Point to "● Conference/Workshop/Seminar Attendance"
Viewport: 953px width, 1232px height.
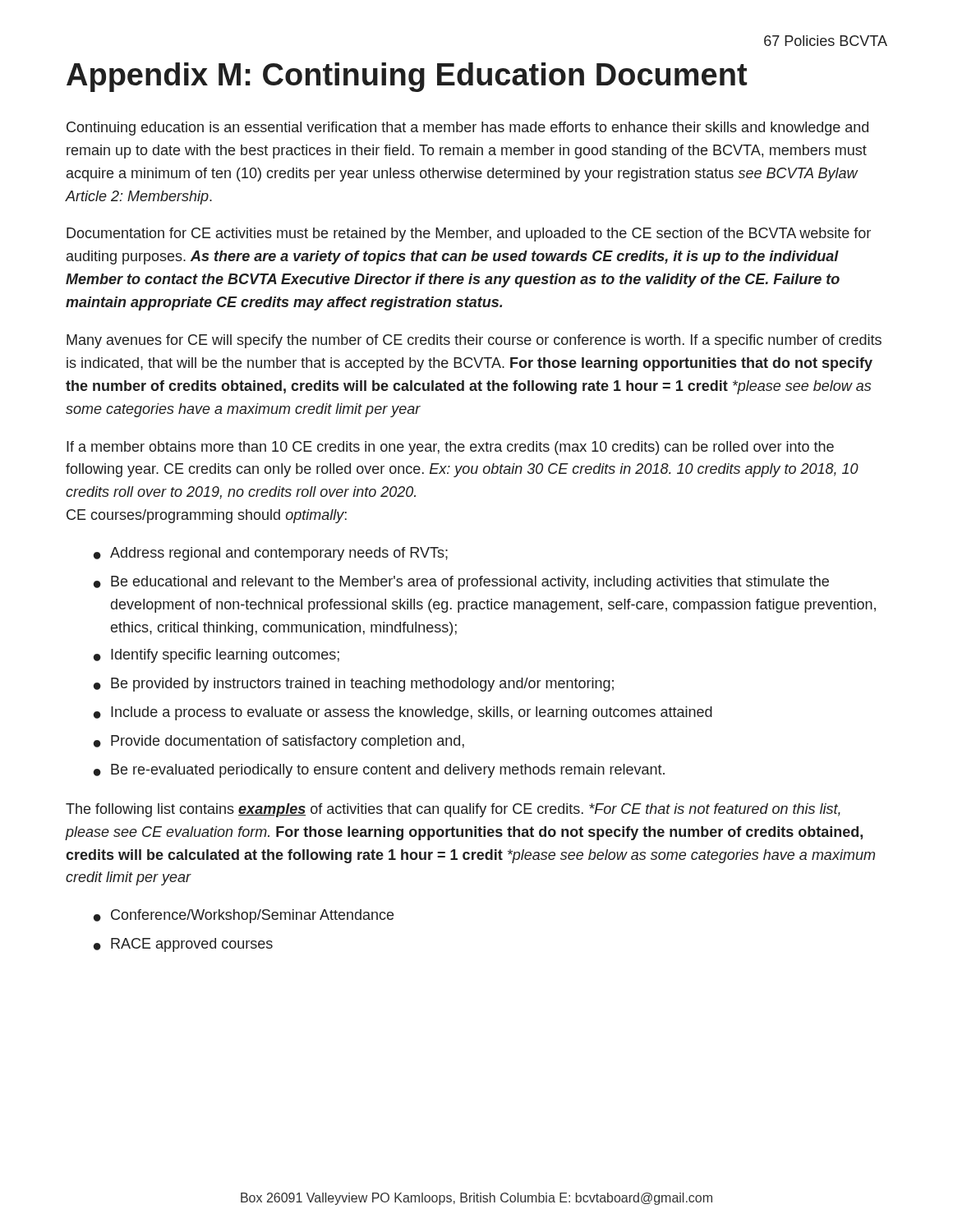coord(243,917)
